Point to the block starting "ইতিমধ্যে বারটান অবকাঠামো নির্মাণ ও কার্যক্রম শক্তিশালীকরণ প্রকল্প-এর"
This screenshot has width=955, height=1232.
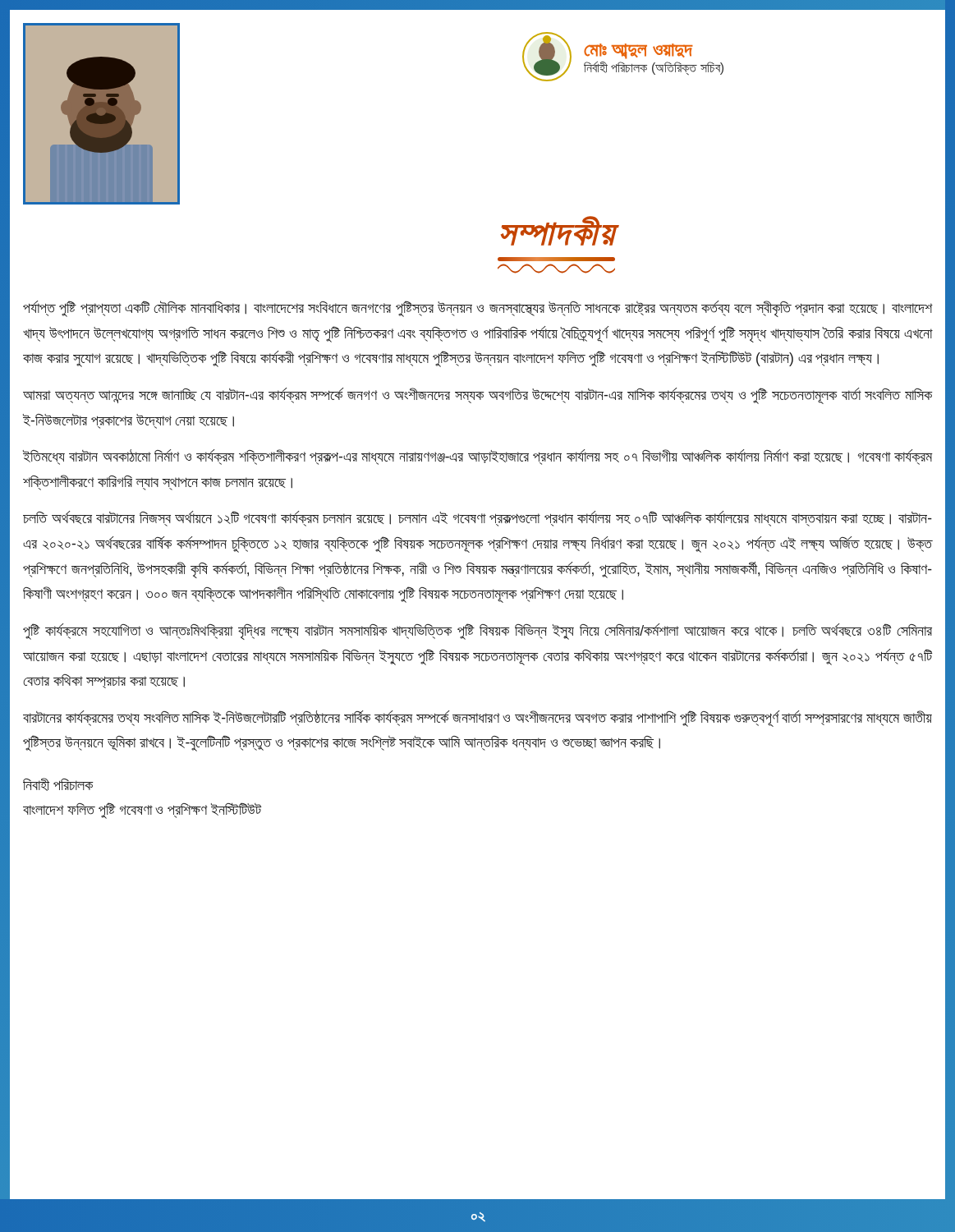tap(478, 469)
